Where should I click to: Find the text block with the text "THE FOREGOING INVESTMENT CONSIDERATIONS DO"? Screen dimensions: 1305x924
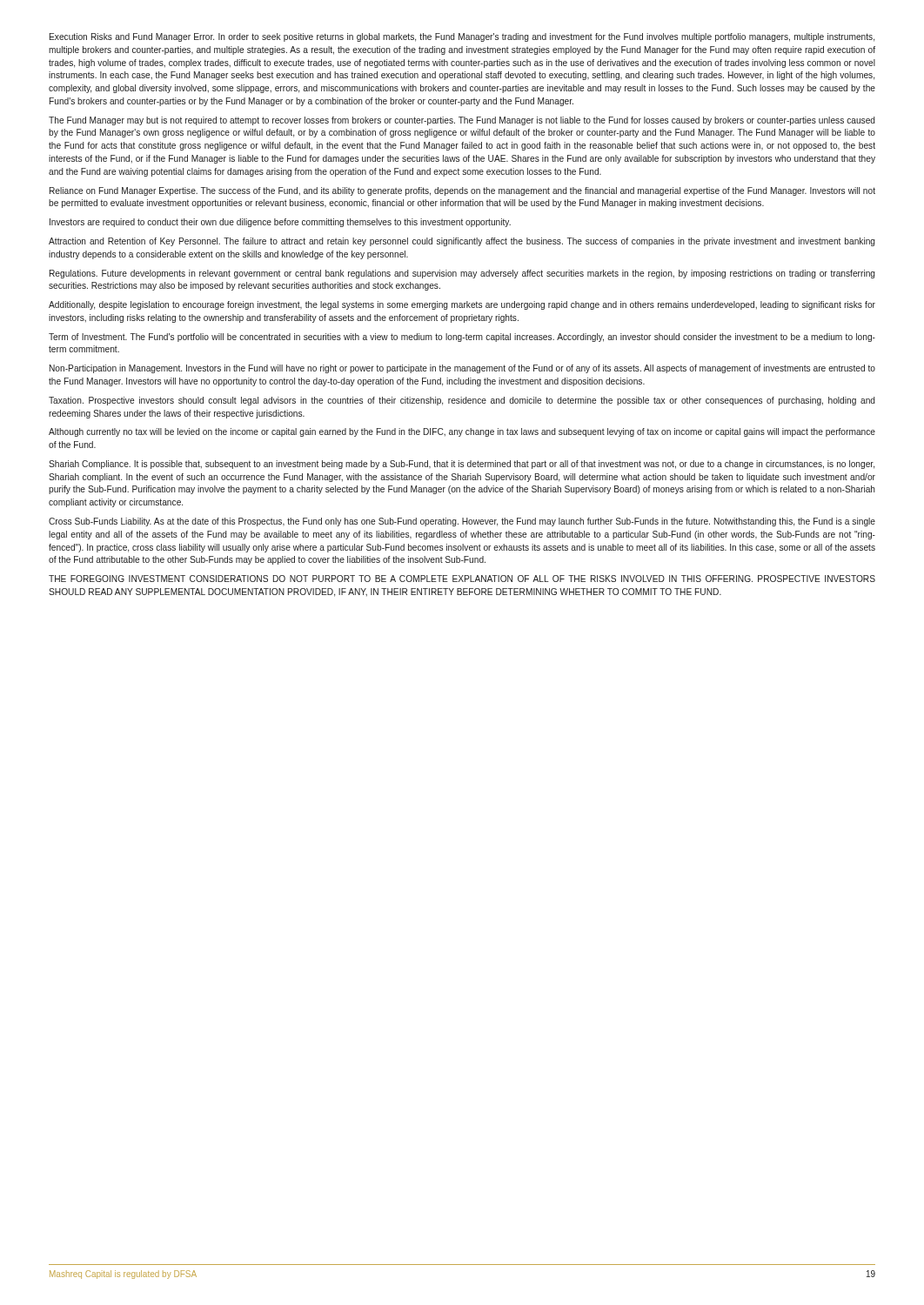click(462, 586)
